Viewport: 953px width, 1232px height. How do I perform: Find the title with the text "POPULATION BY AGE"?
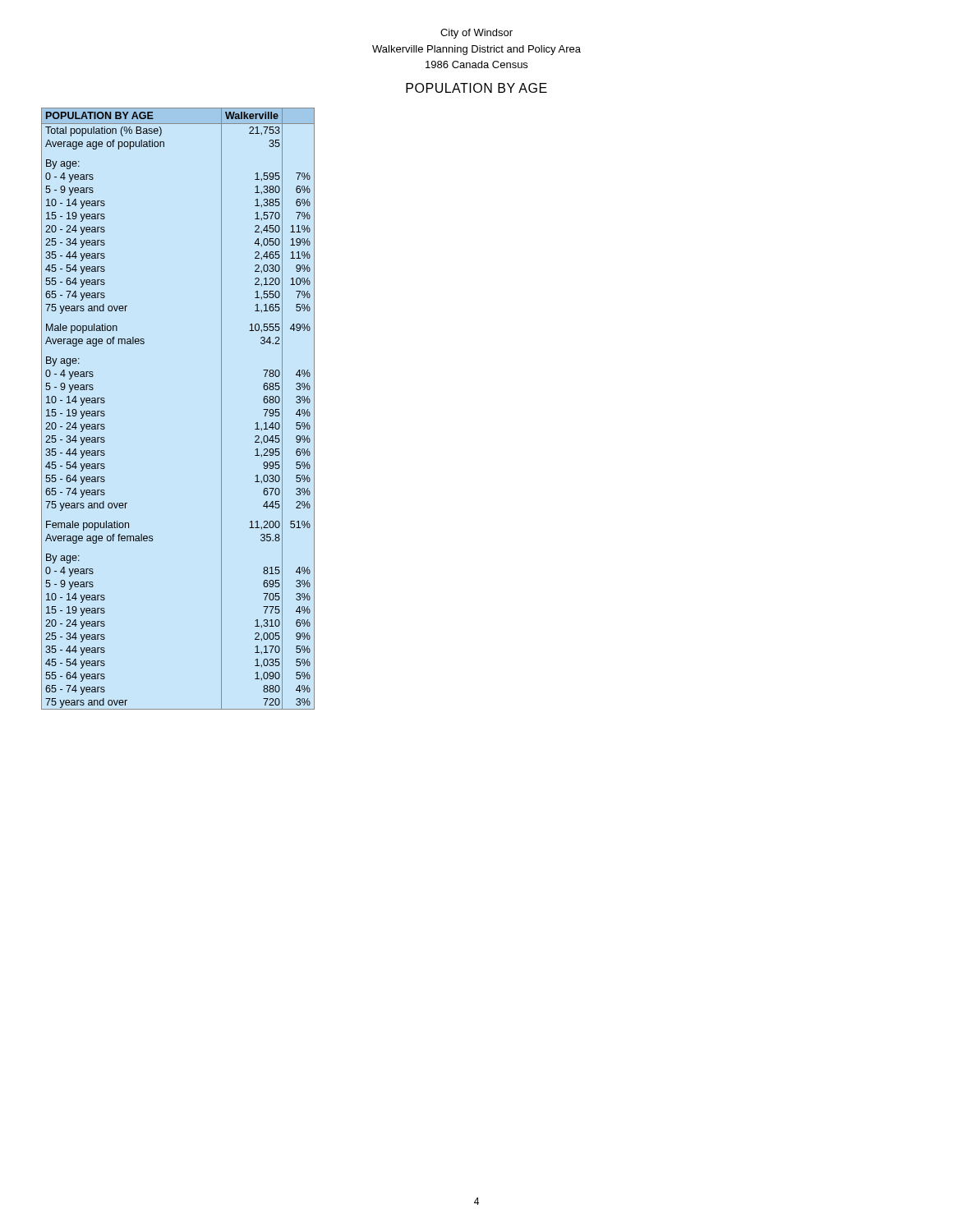pos(476,88)
